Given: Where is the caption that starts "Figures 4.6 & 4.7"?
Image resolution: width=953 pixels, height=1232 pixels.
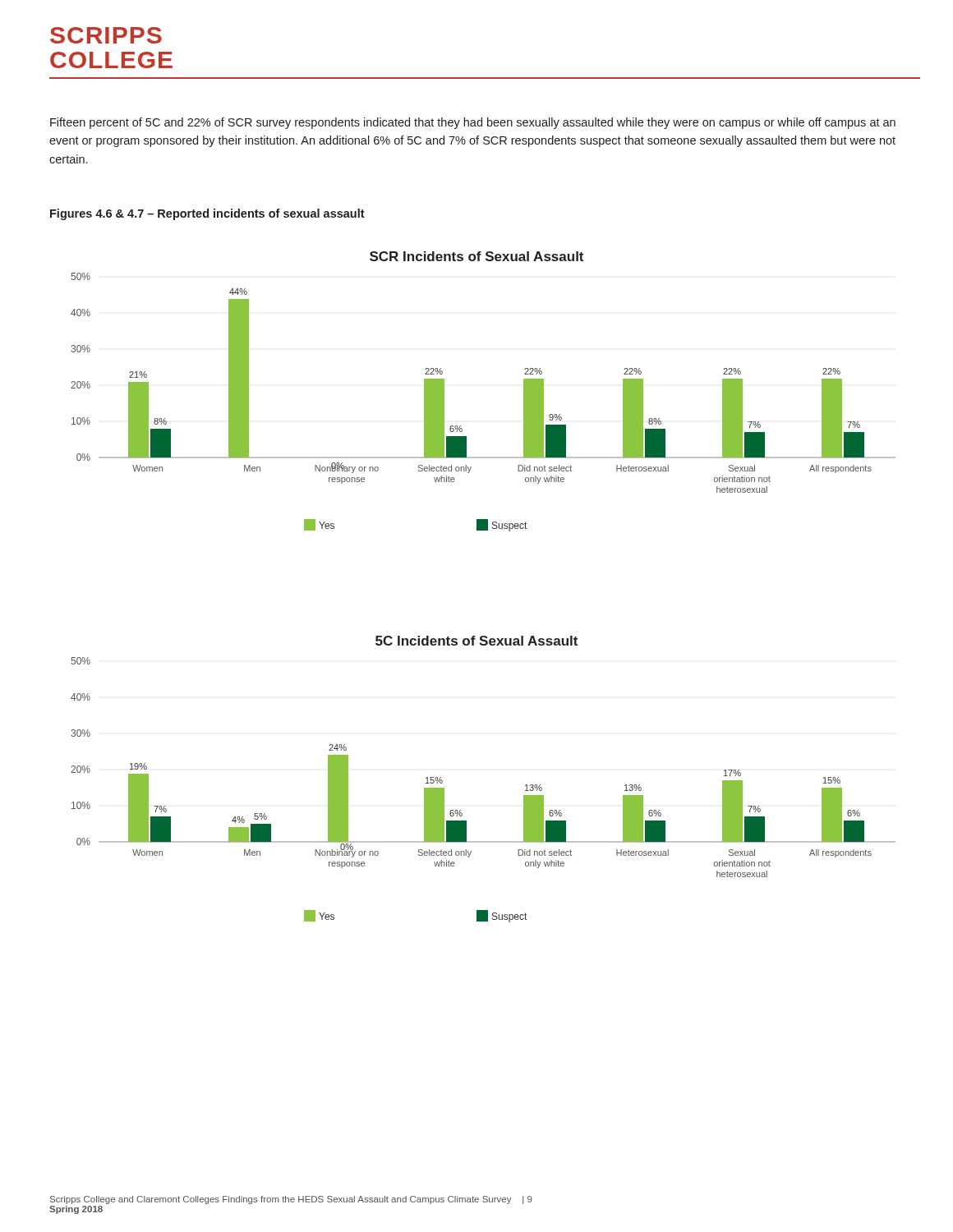Looking at the screenshot, I should pos(207,214).
